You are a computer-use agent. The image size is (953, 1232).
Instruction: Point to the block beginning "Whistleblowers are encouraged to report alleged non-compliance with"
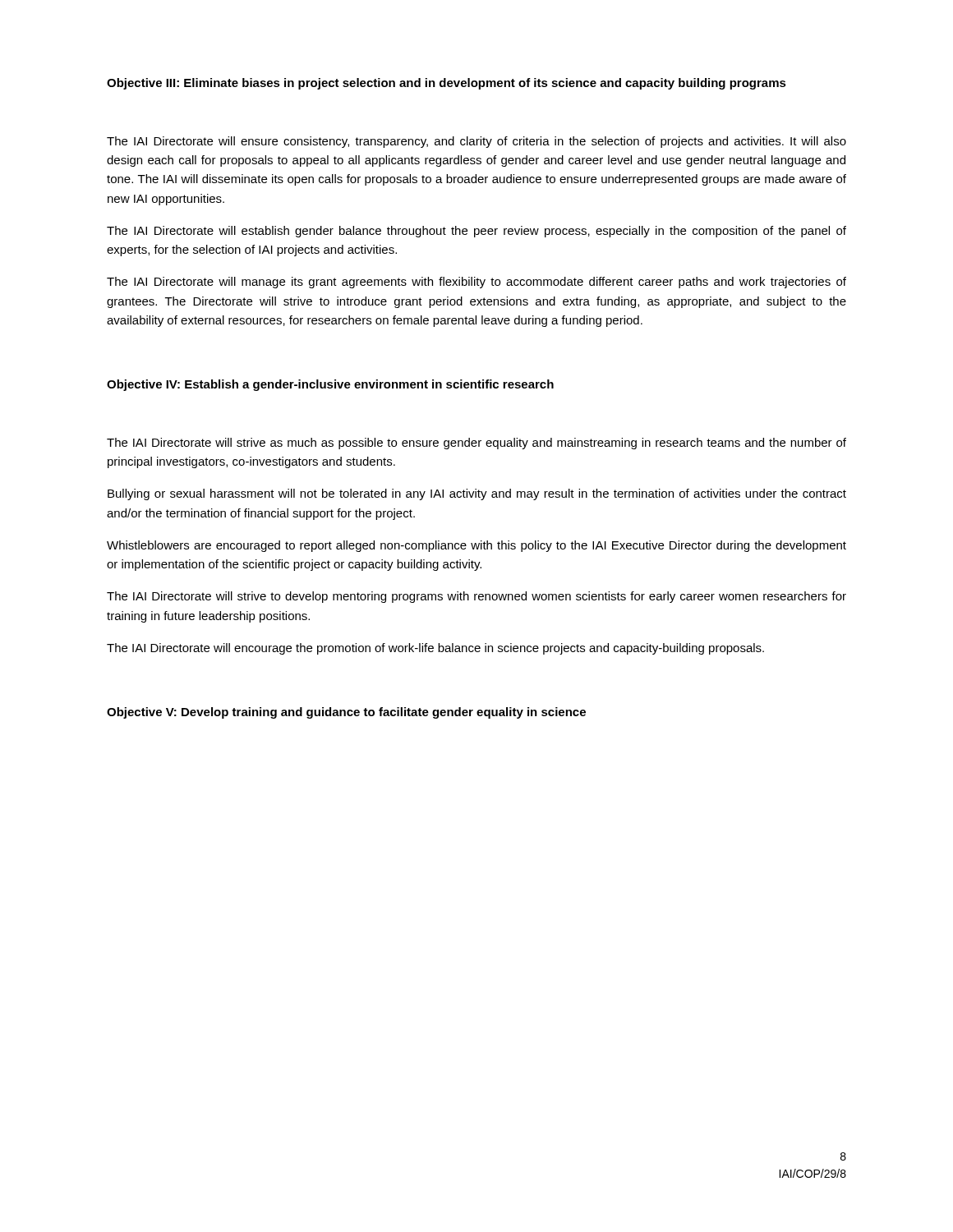point(476,554)
